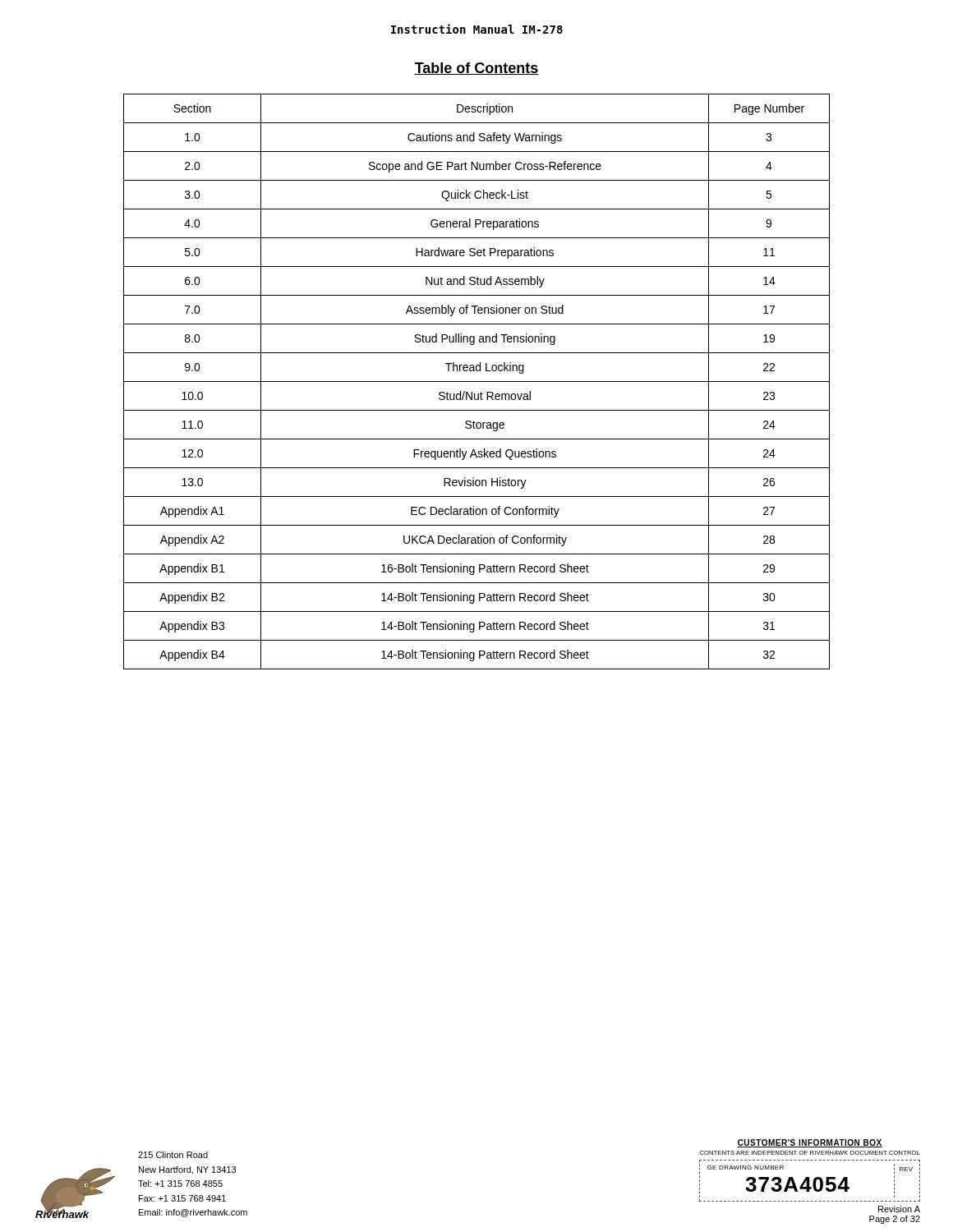The image size is (953, 1232).
Task: Click on the table containing "14-Bolt Tensioning Pattern"
Action: [476, 381]
